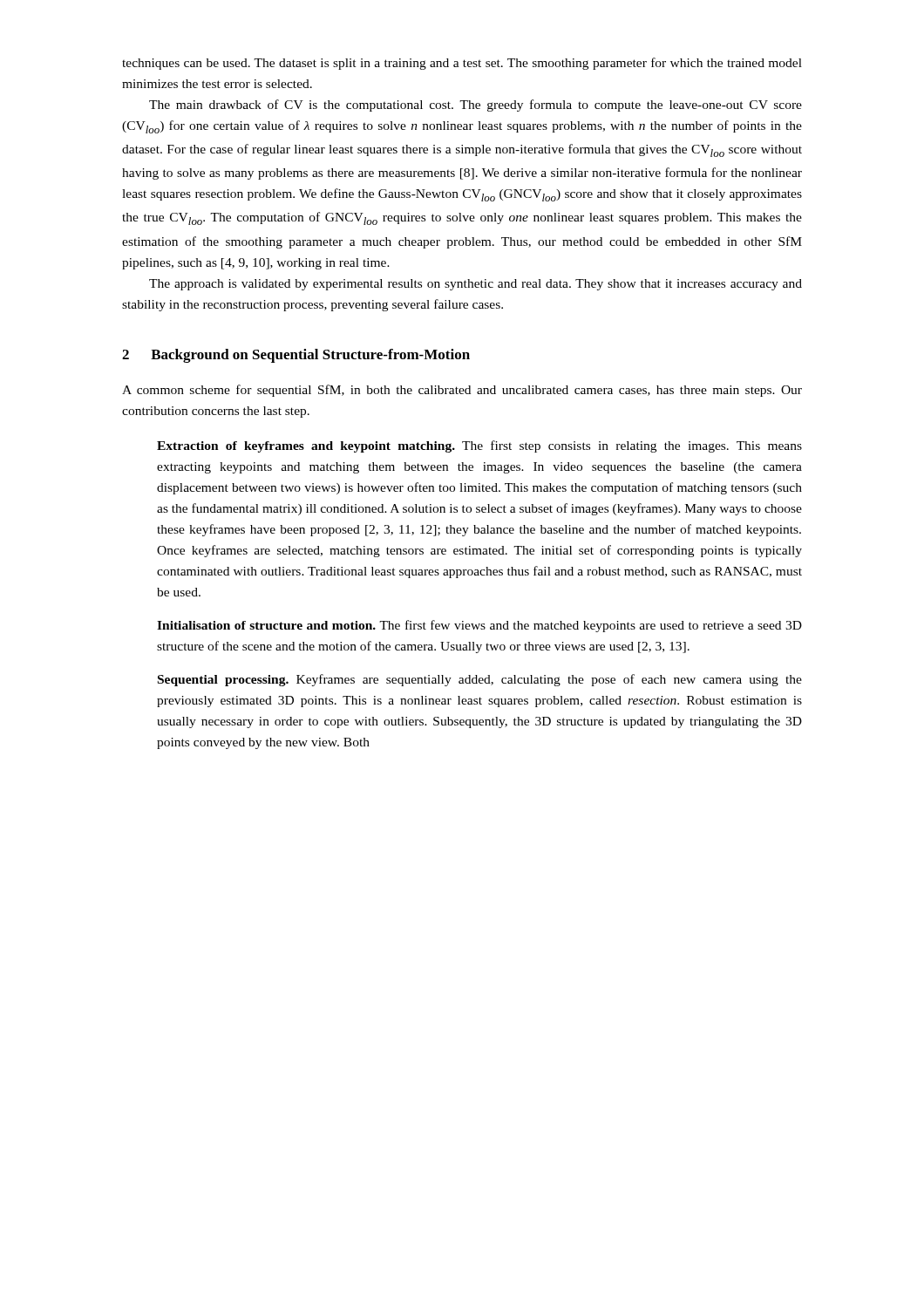Viewport: 924px width, 1308px height.
Task: Point to the block starting "Initialisation of structure and"
Action: tap(462, 635)
